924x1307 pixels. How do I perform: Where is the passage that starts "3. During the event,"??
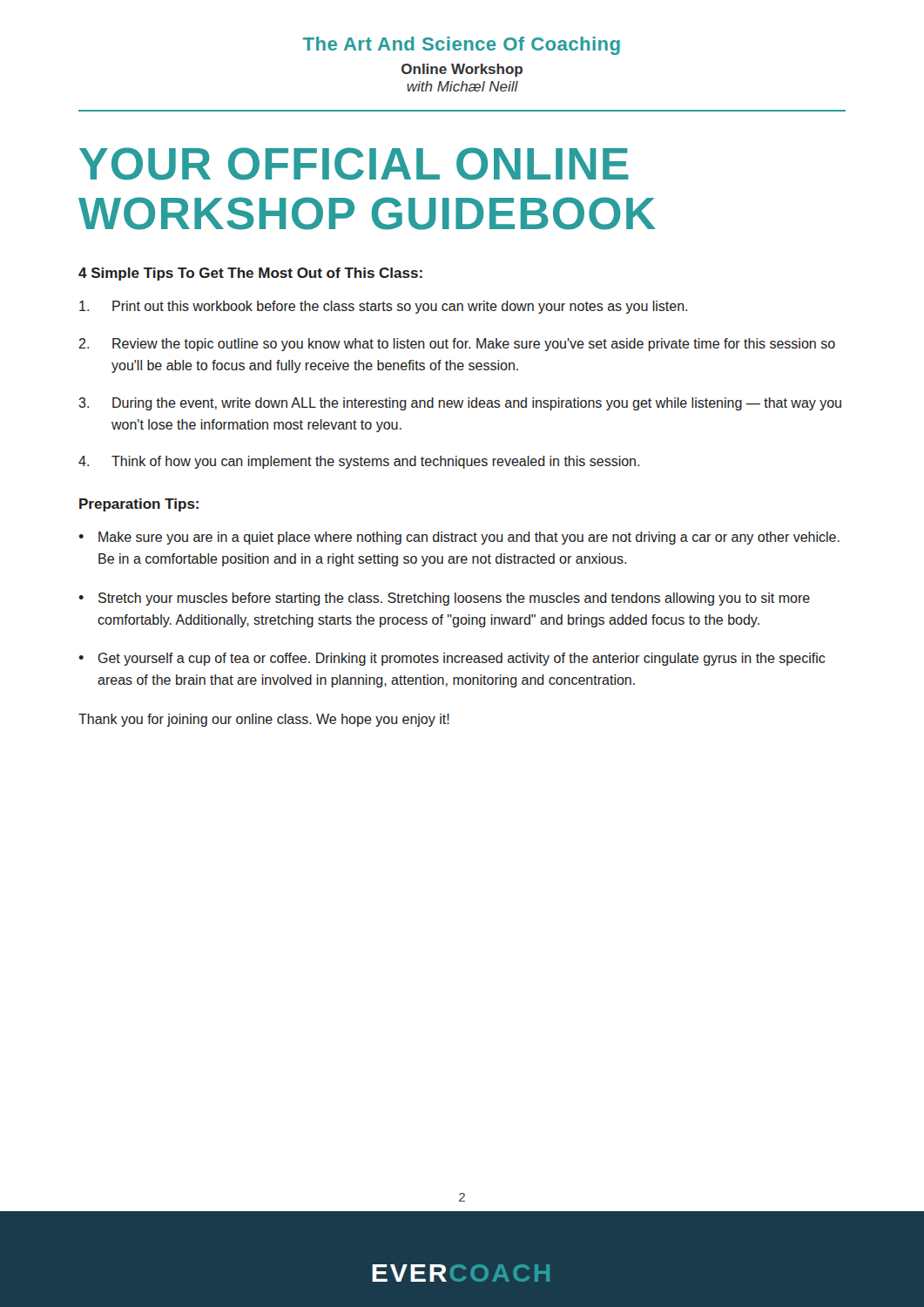[x=462, y=414]
